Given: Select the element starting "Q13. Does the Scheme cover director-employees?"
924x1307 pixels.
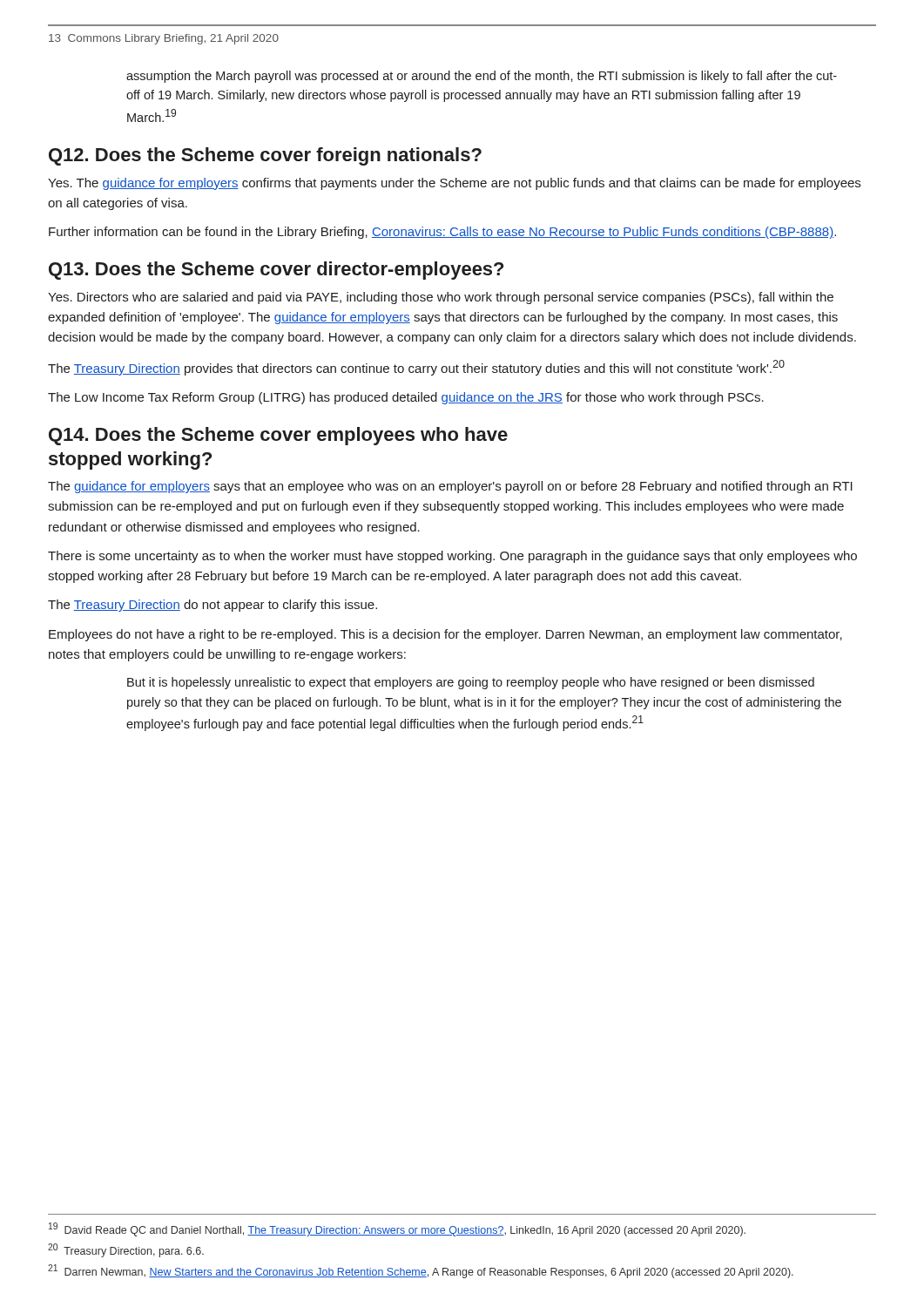Looking at the screenshot, I should 276,269.
